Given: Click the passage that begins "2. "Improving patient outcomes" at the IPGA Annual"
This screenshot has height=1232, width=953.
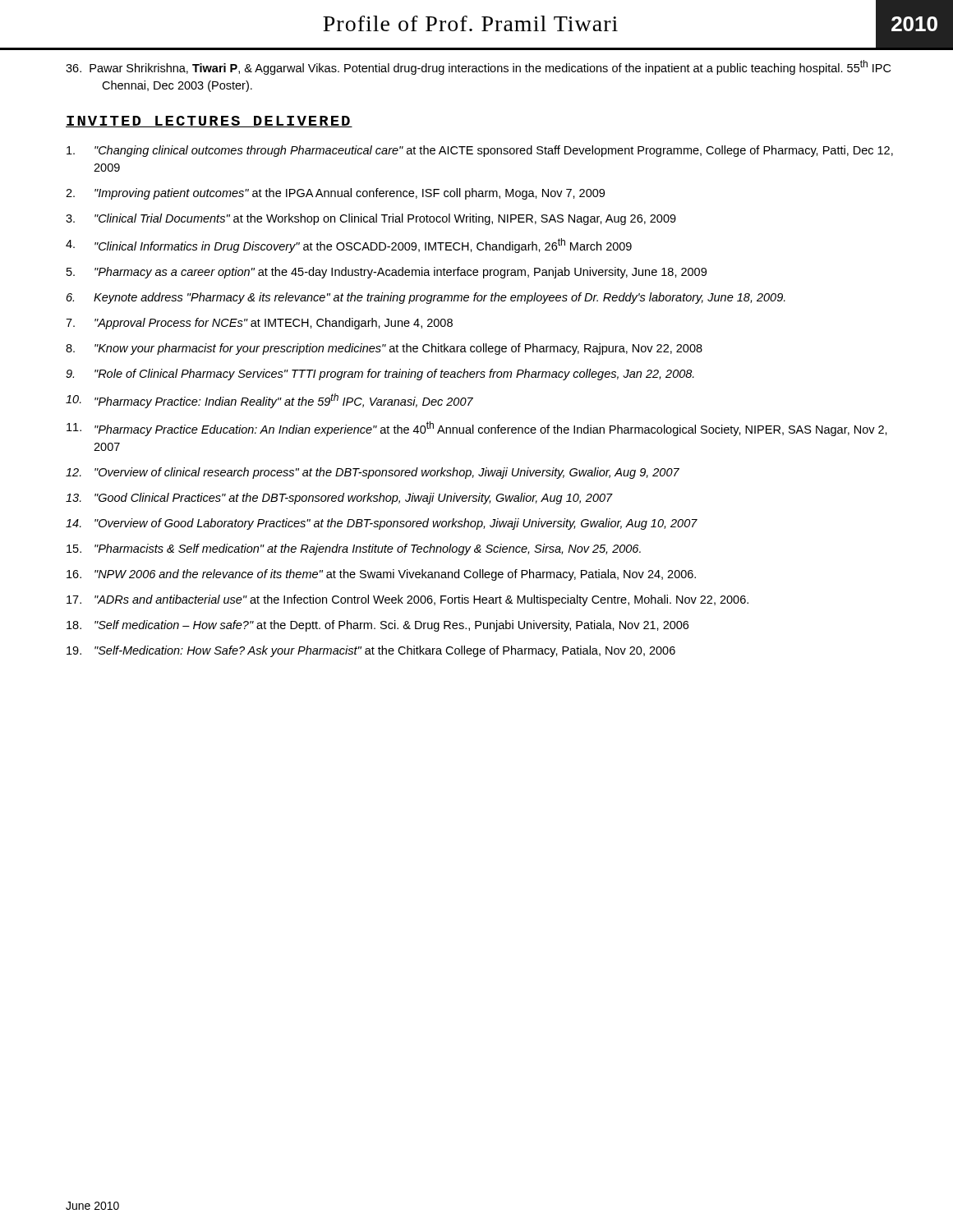Looking at the screenshot, I should (336, 193).
